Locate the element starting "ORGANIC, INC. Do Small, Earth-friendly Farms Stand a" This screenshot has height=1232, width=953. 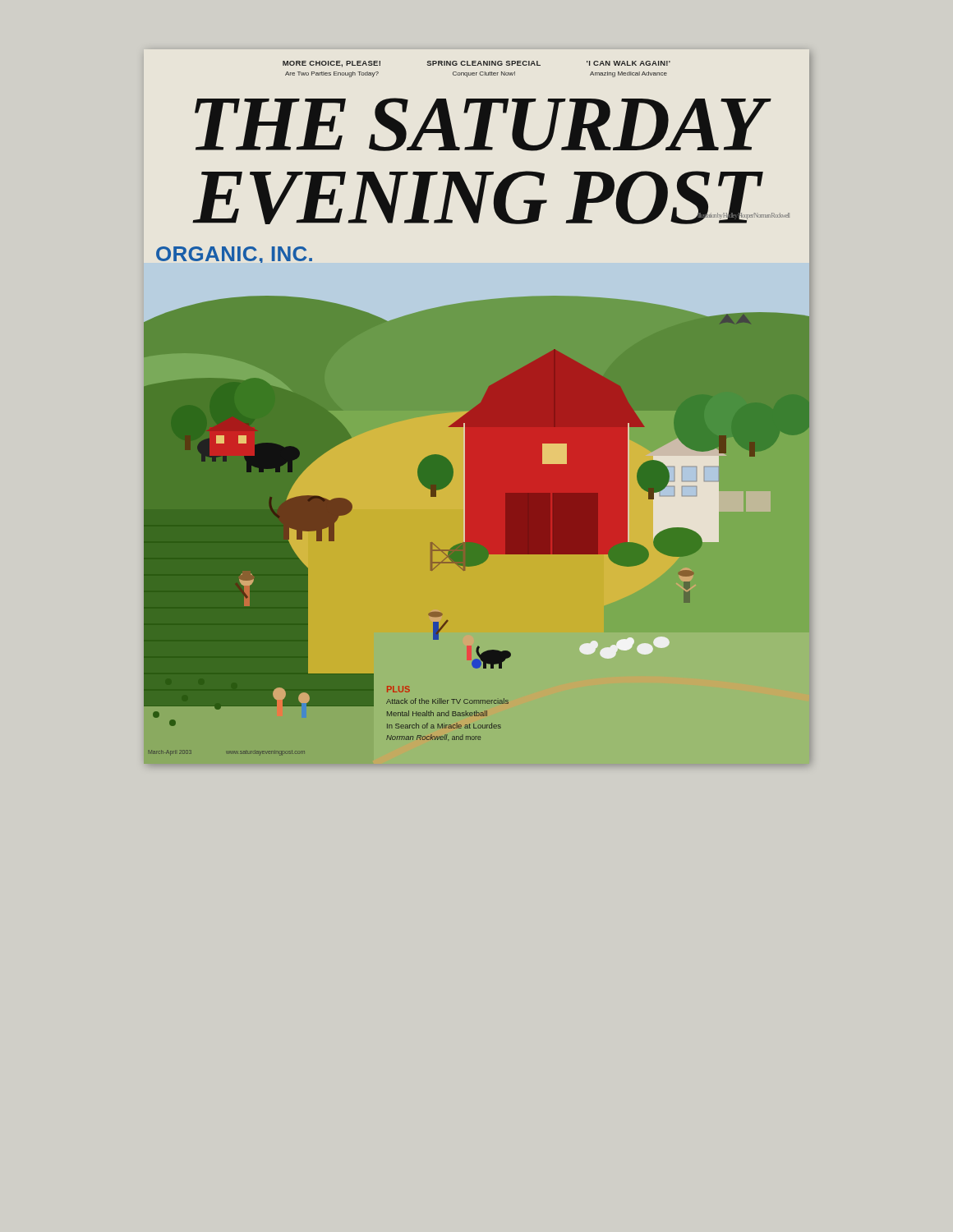295,260
